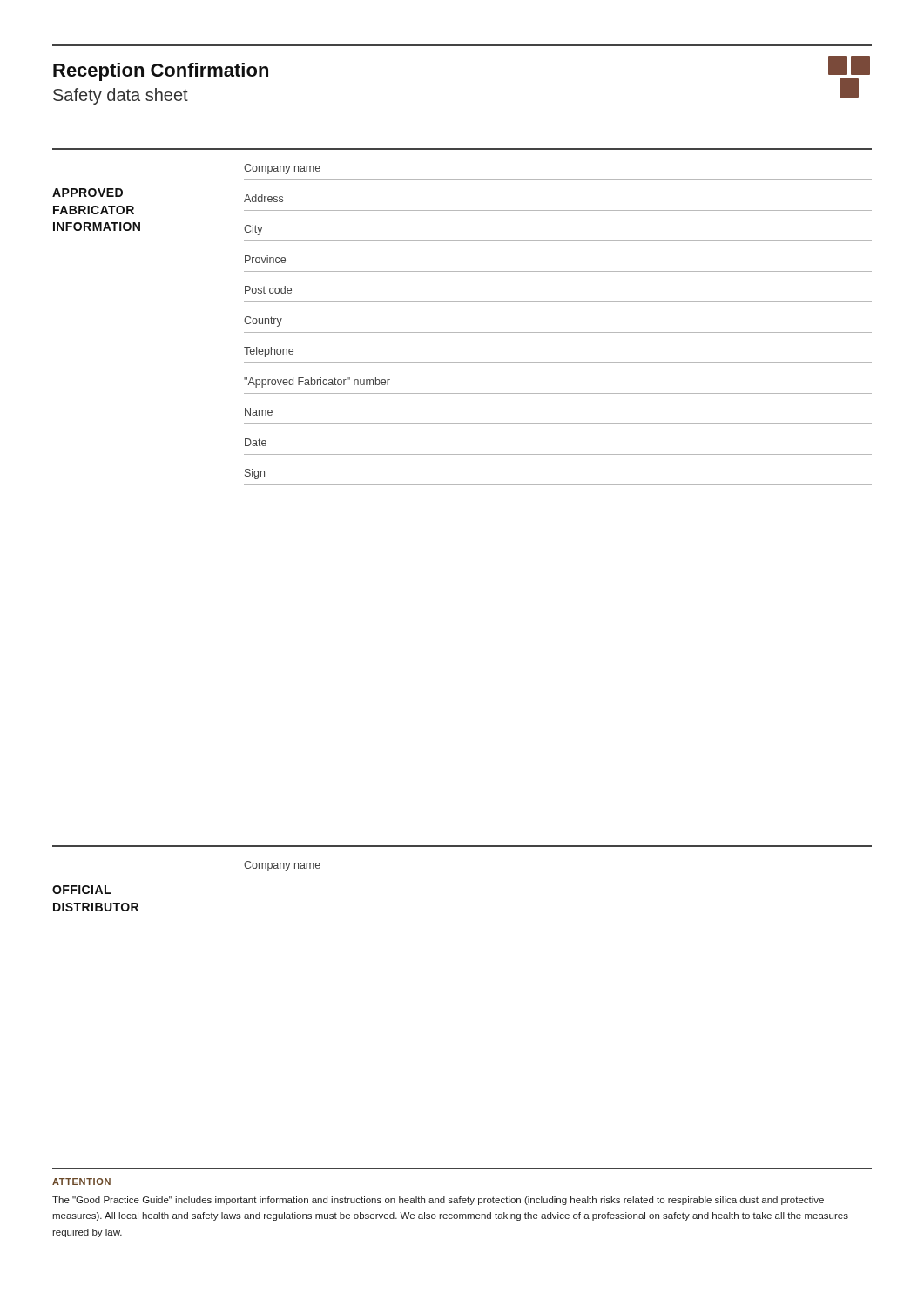Point to "Reception Confirmation"
Image resolution: width=924 pixels, height=1307 pixels.
(161, 70)
